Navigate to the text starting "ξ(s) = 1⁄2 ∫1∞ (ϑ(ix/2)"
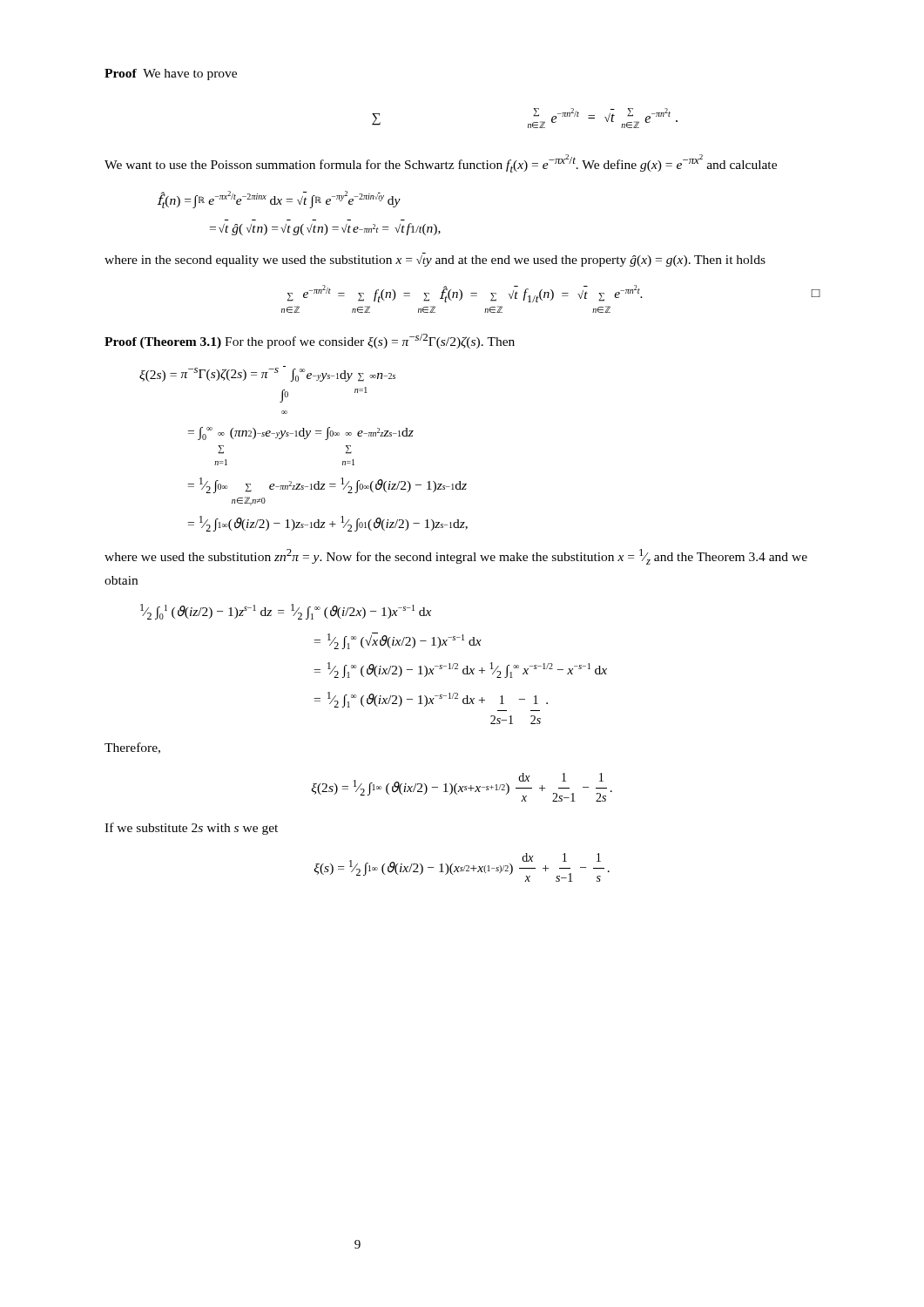 click(x=462, y=868)
